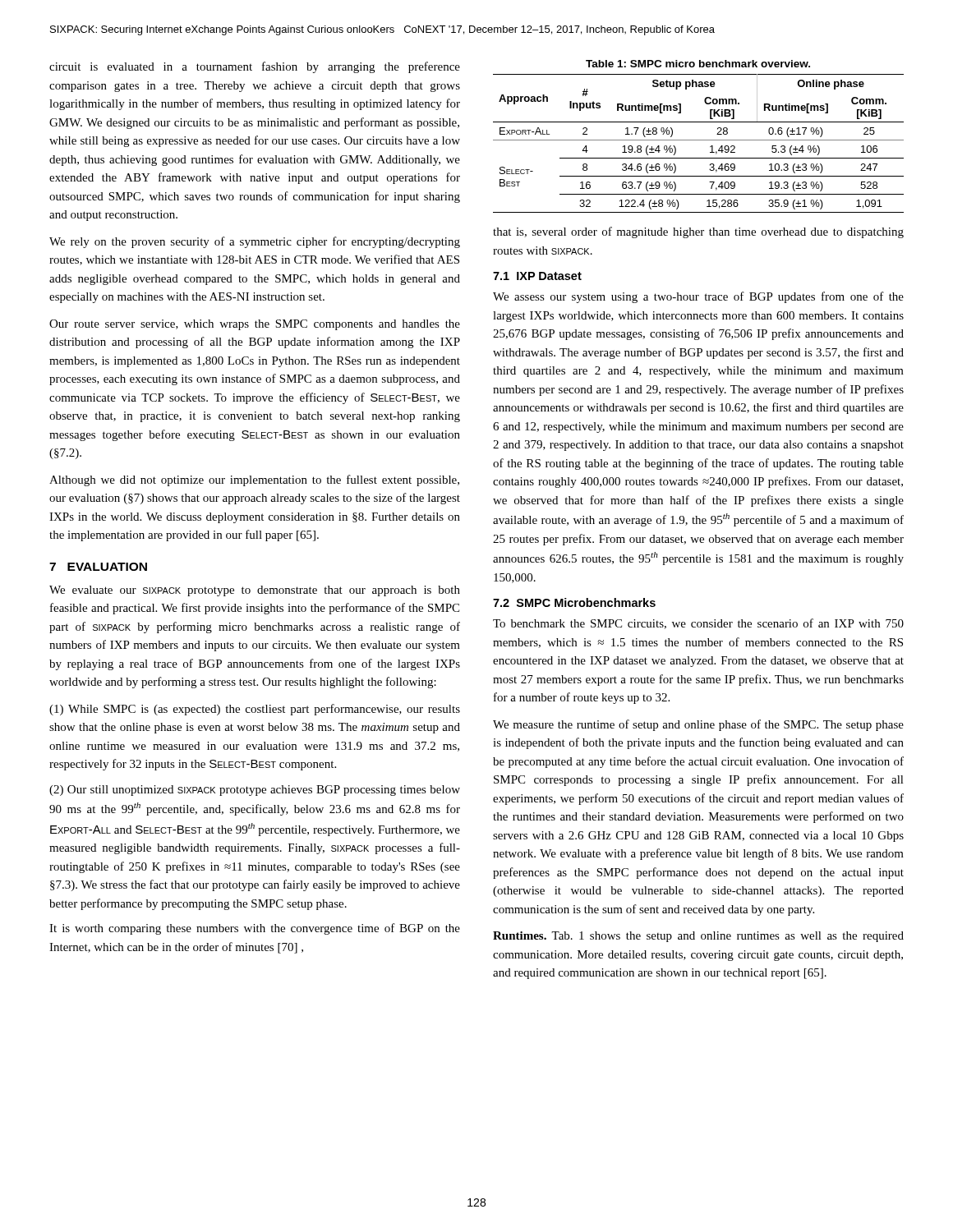This screenshot has width=953, height=1232.
Task: Locate the text block that reads "To benchmark the SMPC circuits,"
Action: coord(698,661)
